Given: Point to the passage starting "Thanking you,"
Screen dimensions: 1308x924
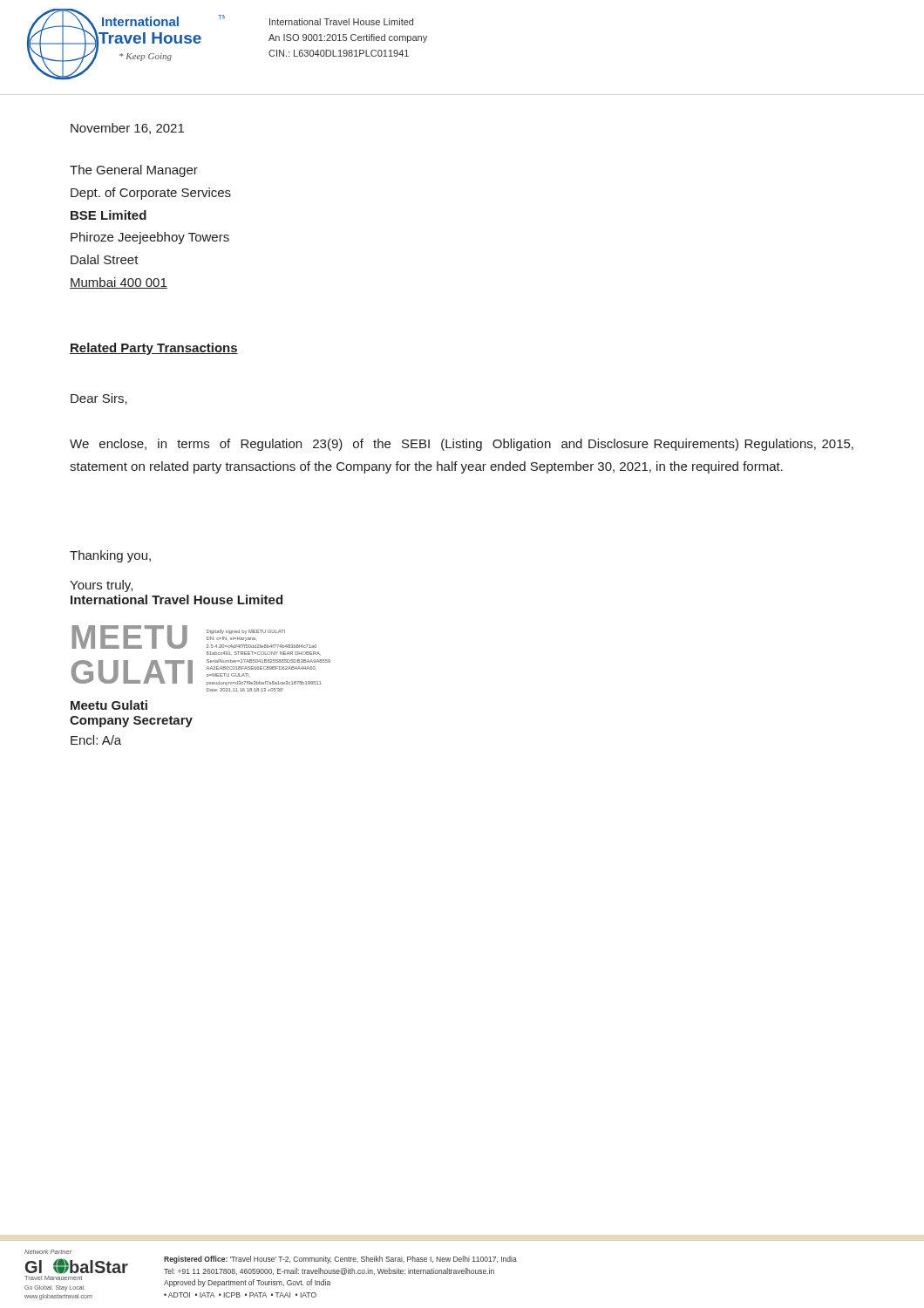Looking at the screenshot, I should (111, 555).
